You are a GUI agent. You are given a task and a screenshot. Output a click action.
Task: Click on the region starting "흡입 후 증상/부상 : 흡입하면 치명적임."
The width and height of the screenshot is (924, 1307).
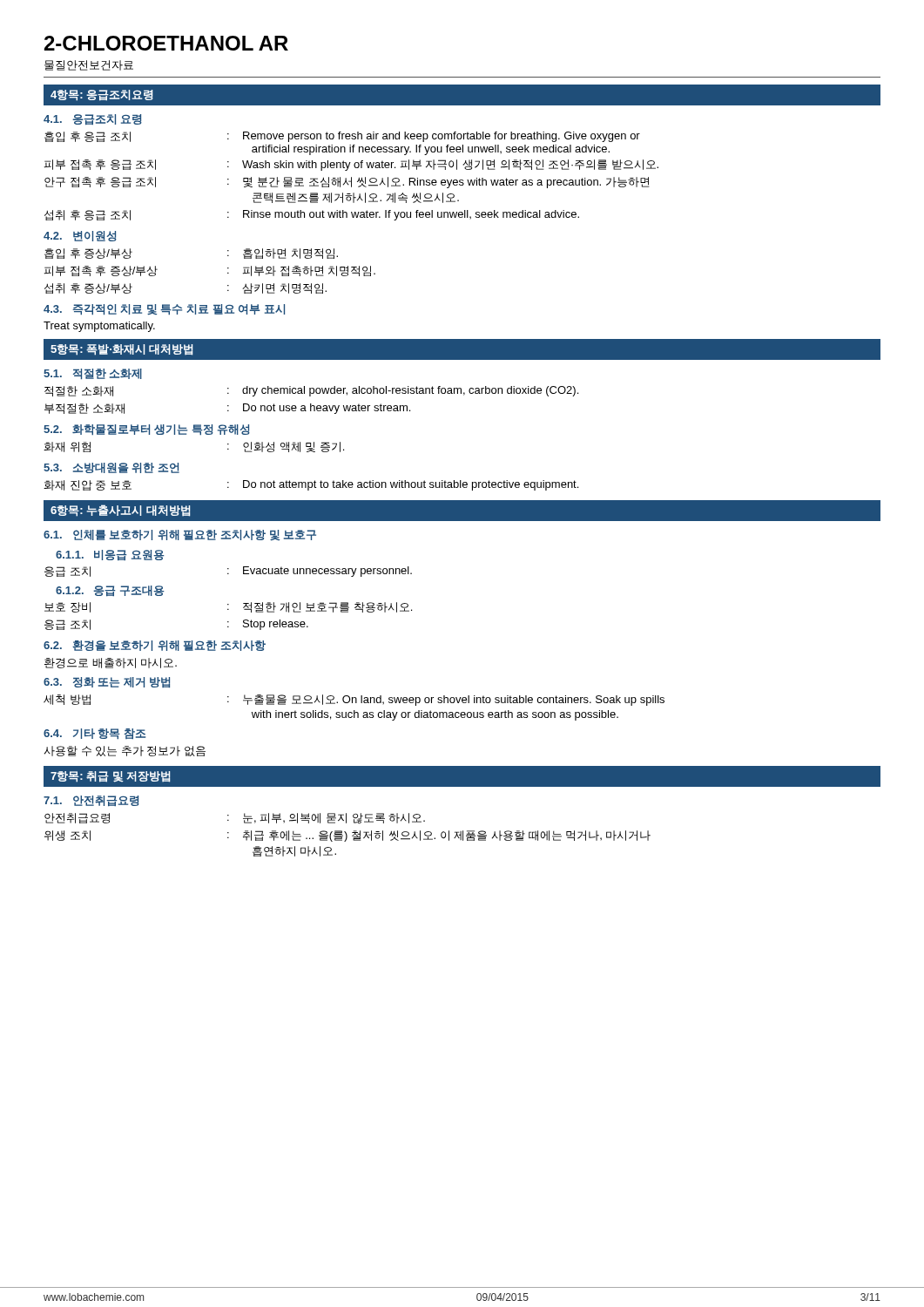(x=89, y=253)
